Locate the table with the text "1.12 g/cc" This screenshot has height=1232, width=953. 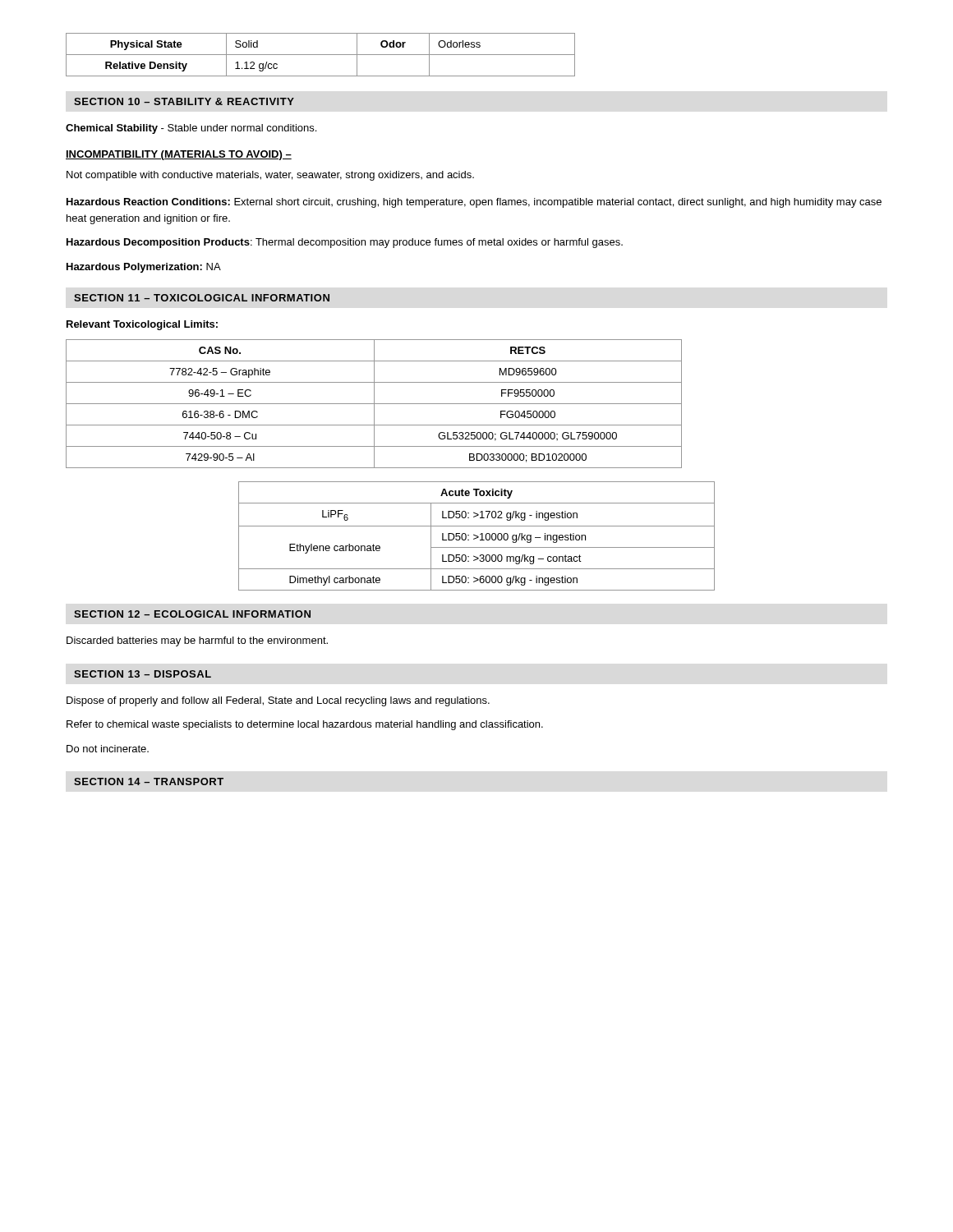coord(476,55)
